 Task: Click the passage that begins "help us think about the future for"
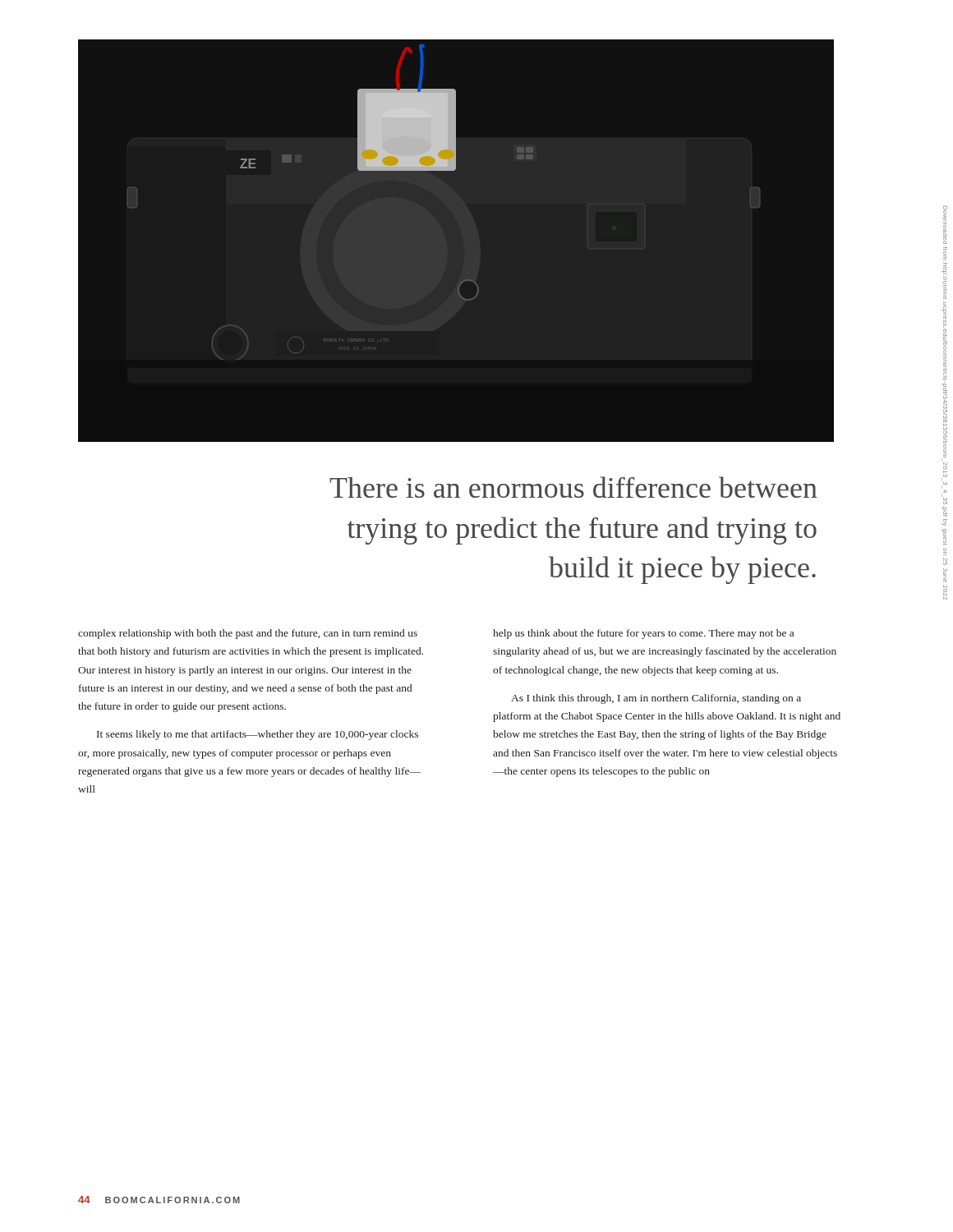667,702
